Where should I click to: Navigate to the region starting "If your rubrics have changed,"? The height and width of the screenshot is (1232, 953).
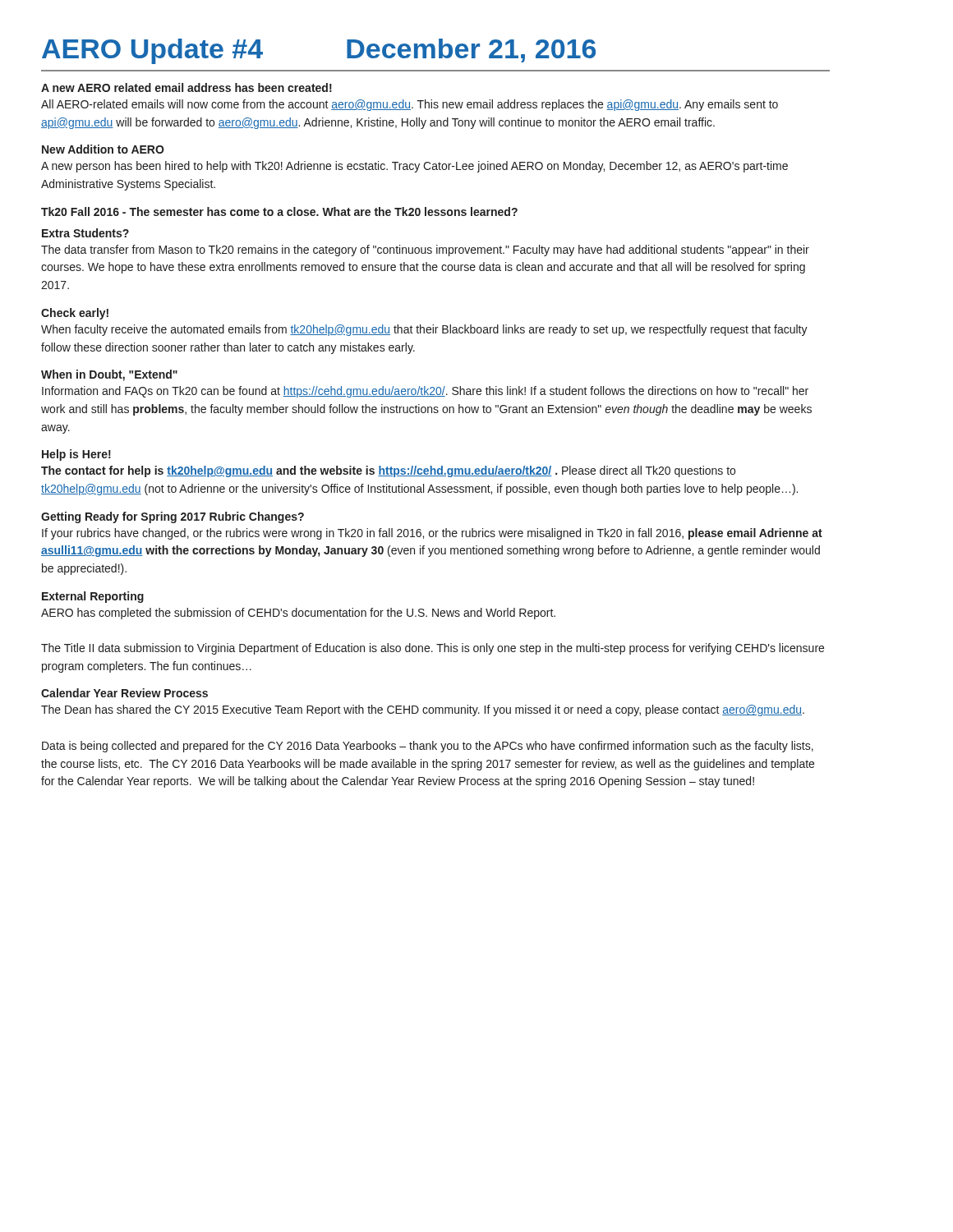click(432, 551)
